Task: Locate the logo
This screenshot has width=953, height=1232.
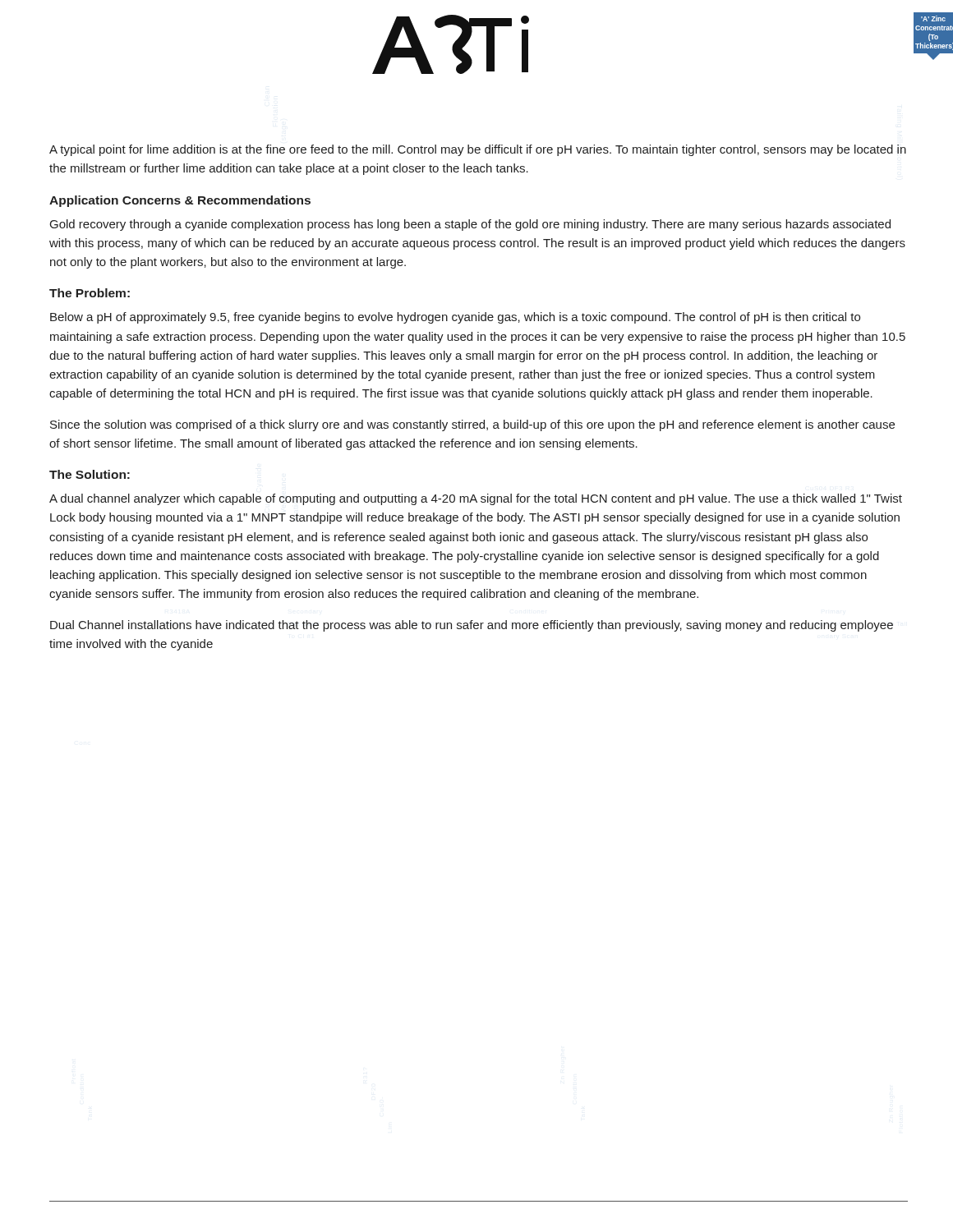Action: pyautogui.click(x=454, y=45)
